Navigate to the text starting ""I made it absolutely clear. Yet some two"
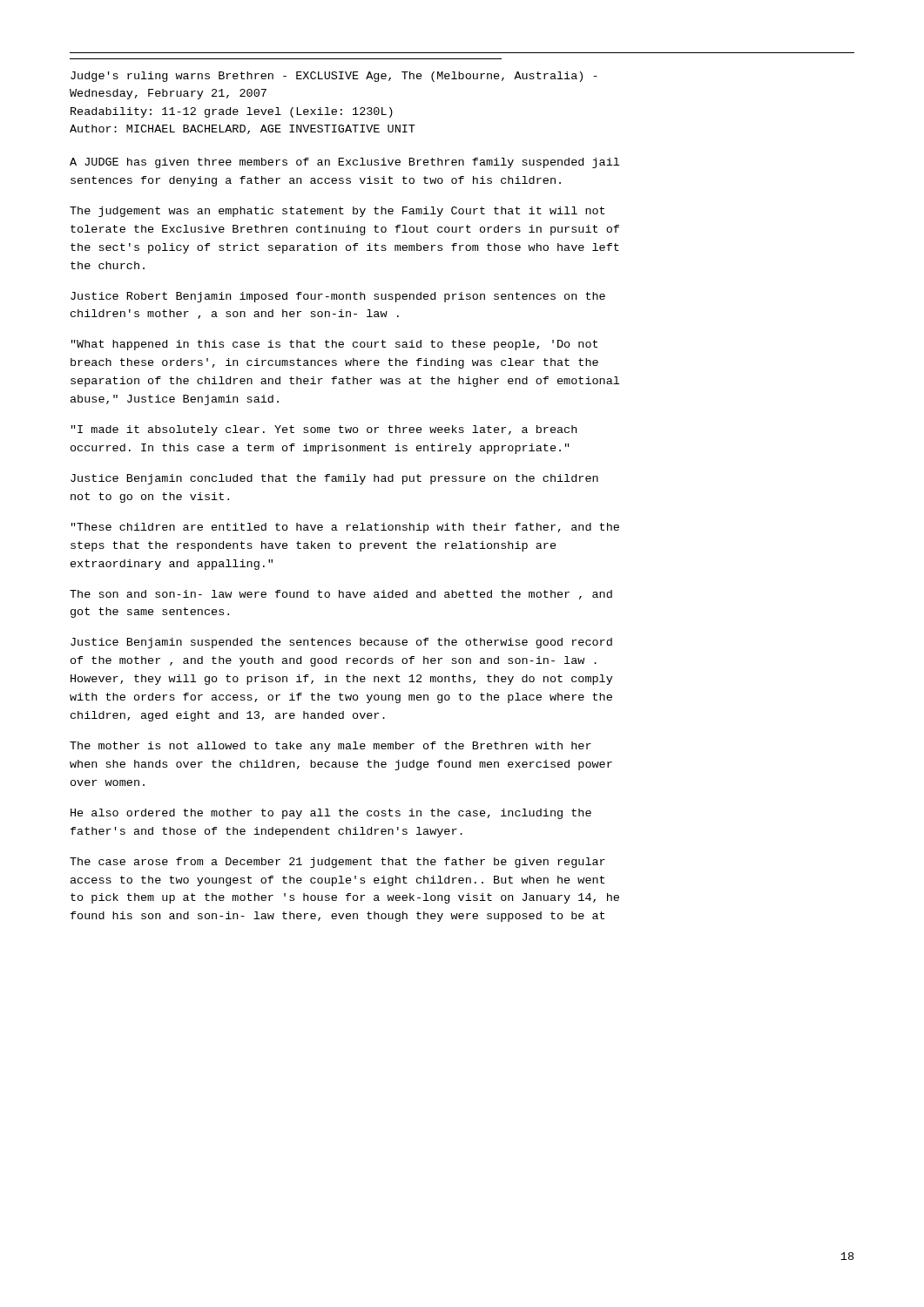924x1307 pixels. [324, 439]
